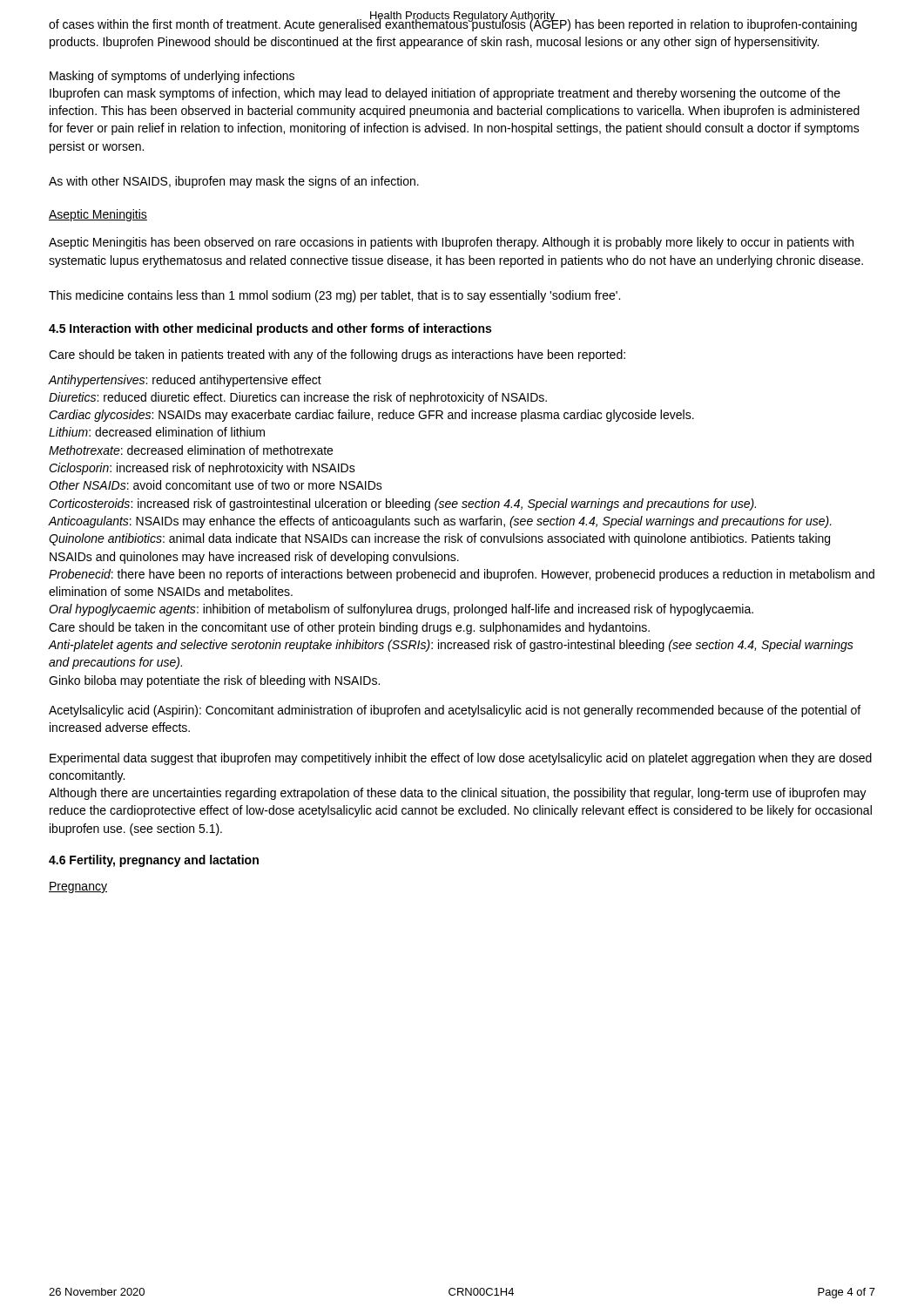Find the passage starting "Lithium: decreased elimination of"
The width and height of the screenshot is (924, 1307).
157,432
